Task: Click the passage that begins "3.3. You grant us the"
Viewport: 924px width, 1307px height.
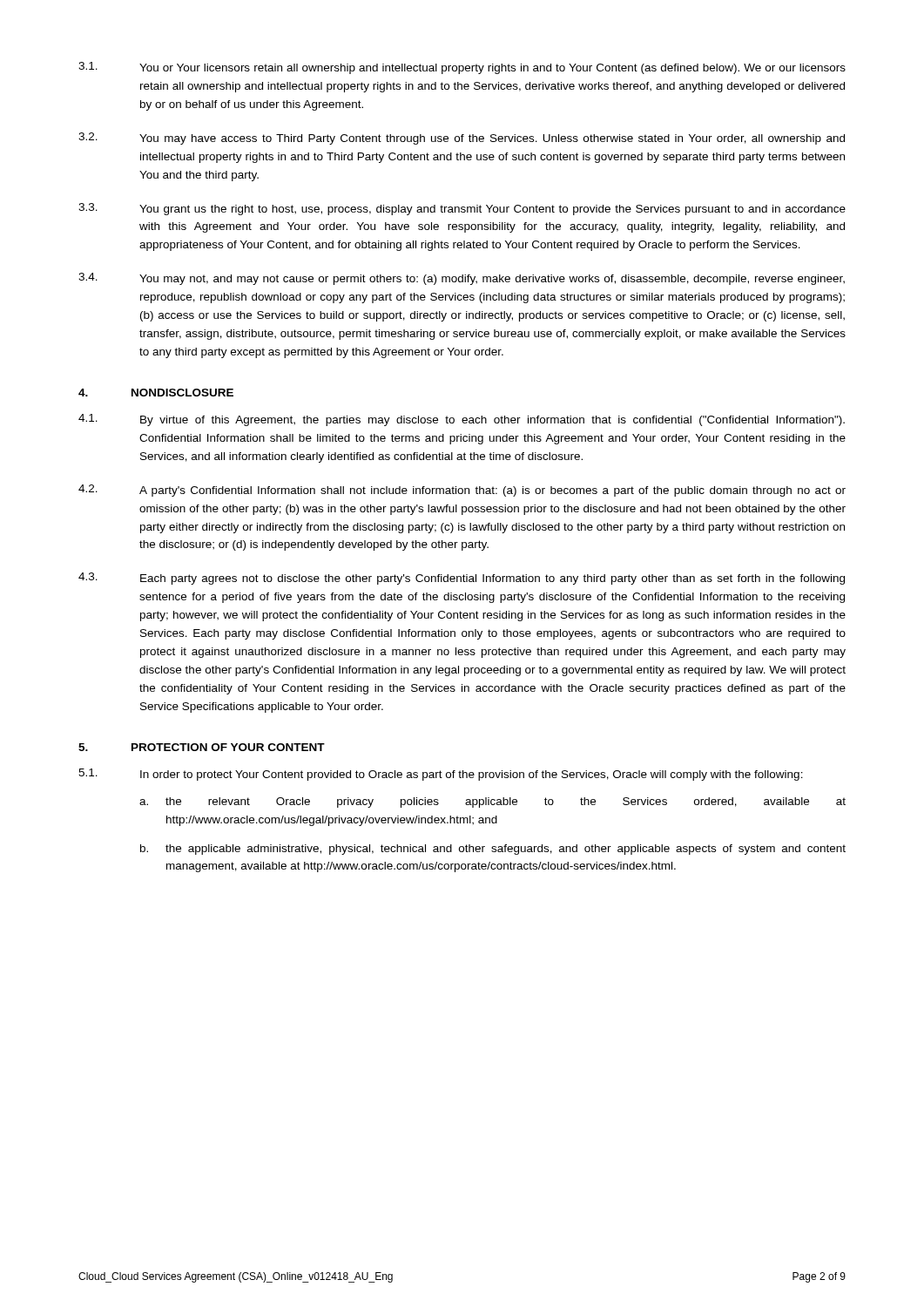Action: click(x=462, y=227)
